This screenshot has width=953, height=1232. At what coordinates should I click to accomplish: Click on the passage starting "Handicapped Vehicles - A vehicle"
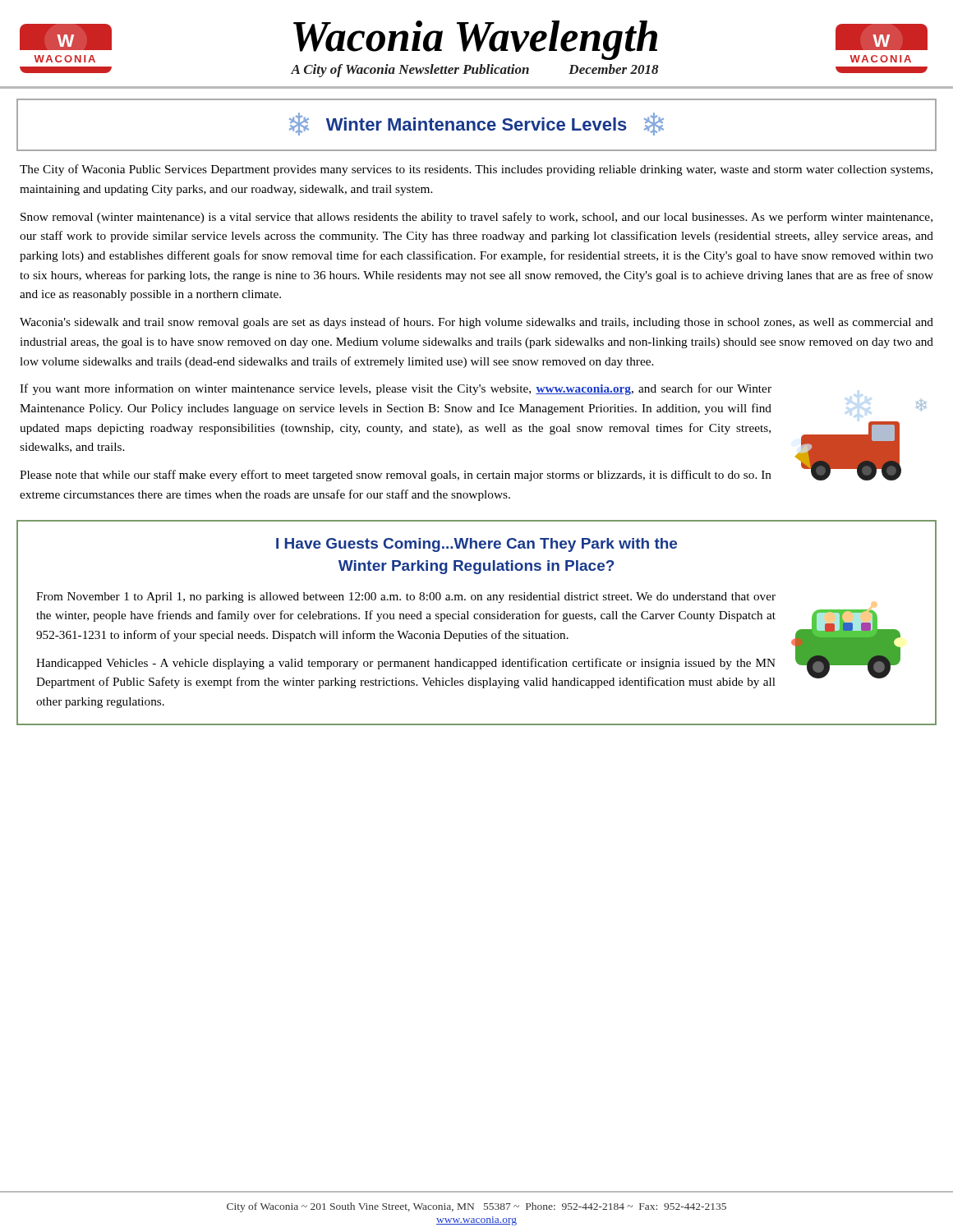[x=406, y=681]
